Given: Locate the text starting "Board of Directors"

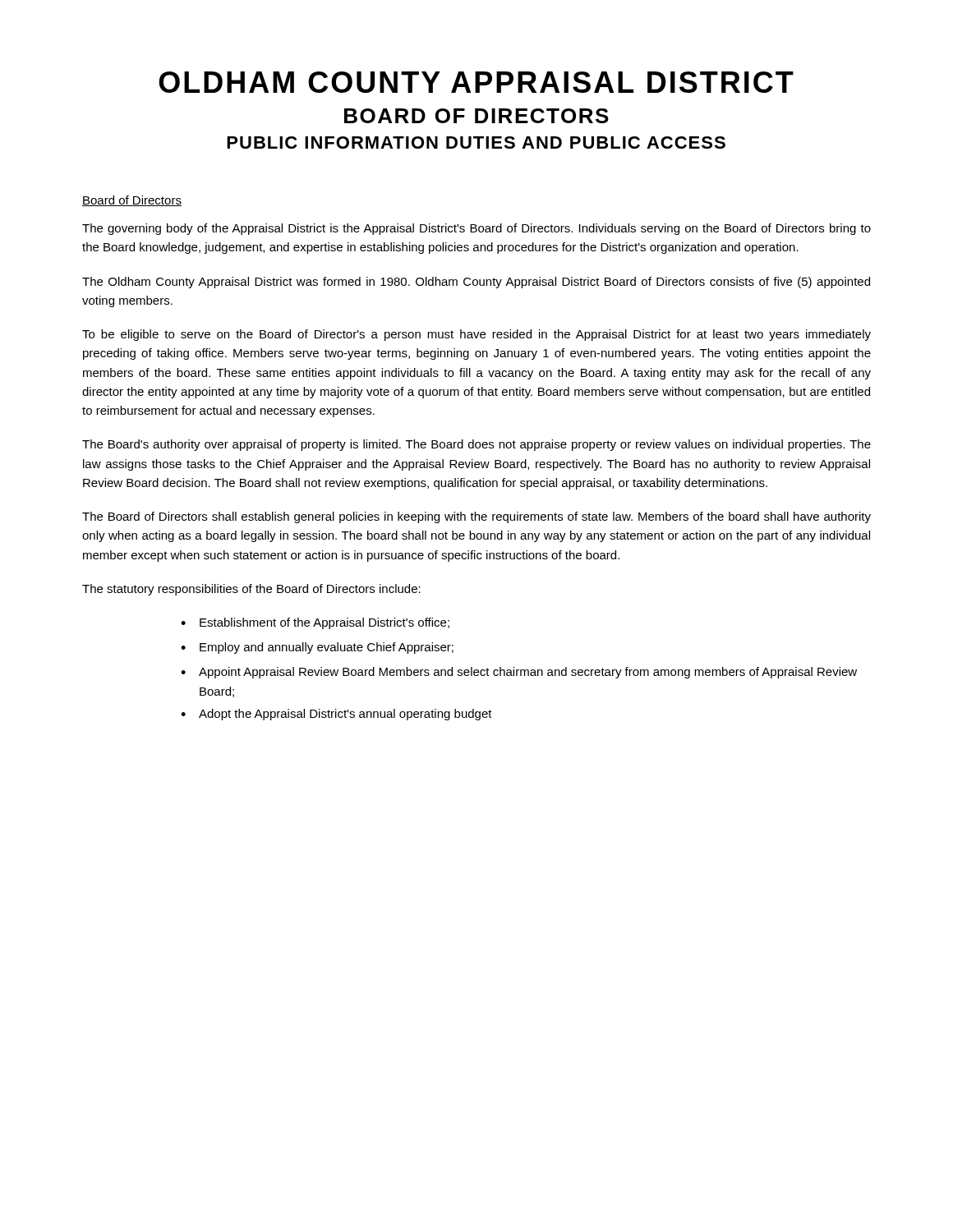Looking at the screenshot, I should coord(132,201).
